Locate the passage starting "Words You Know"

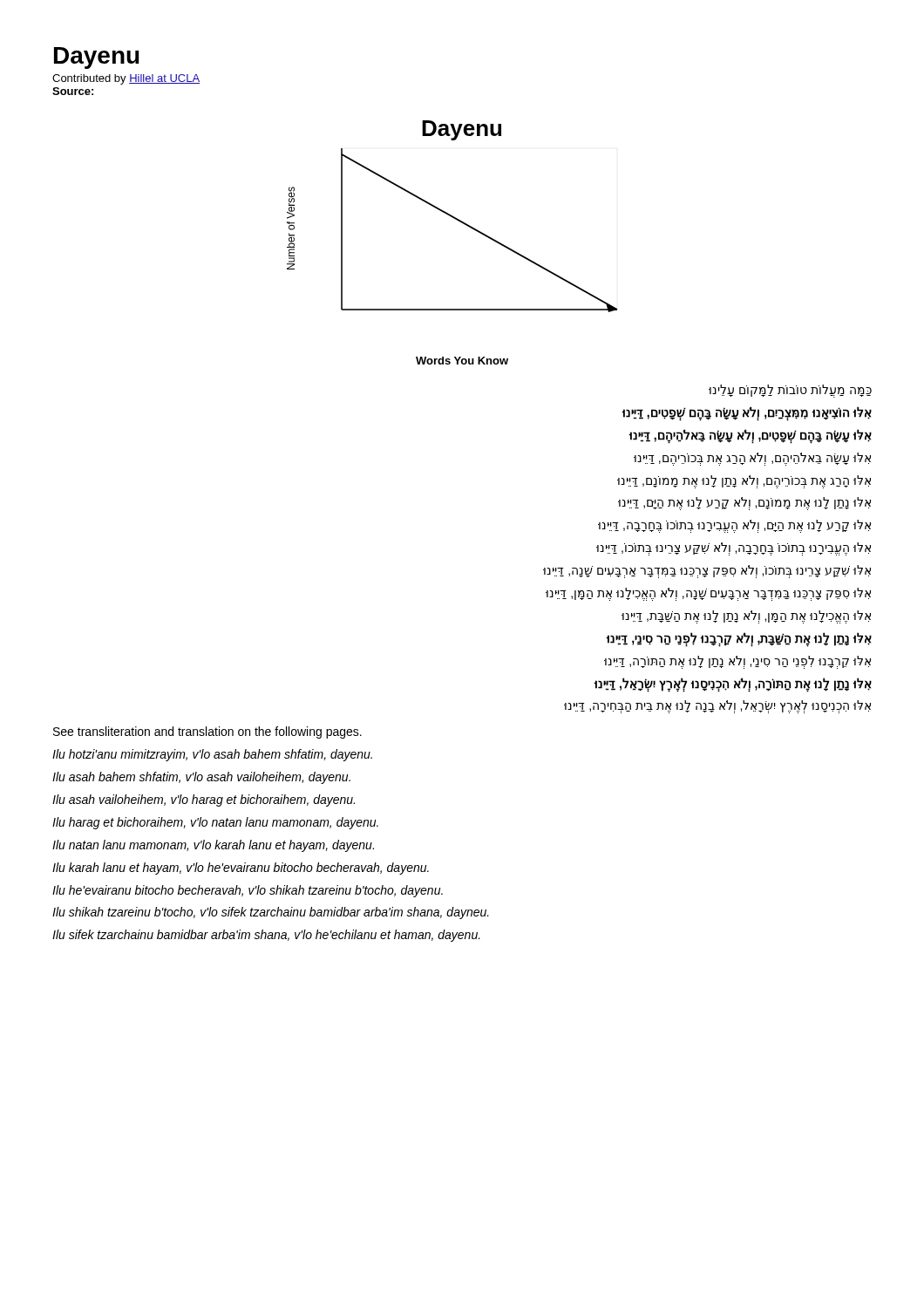[462, 361]
